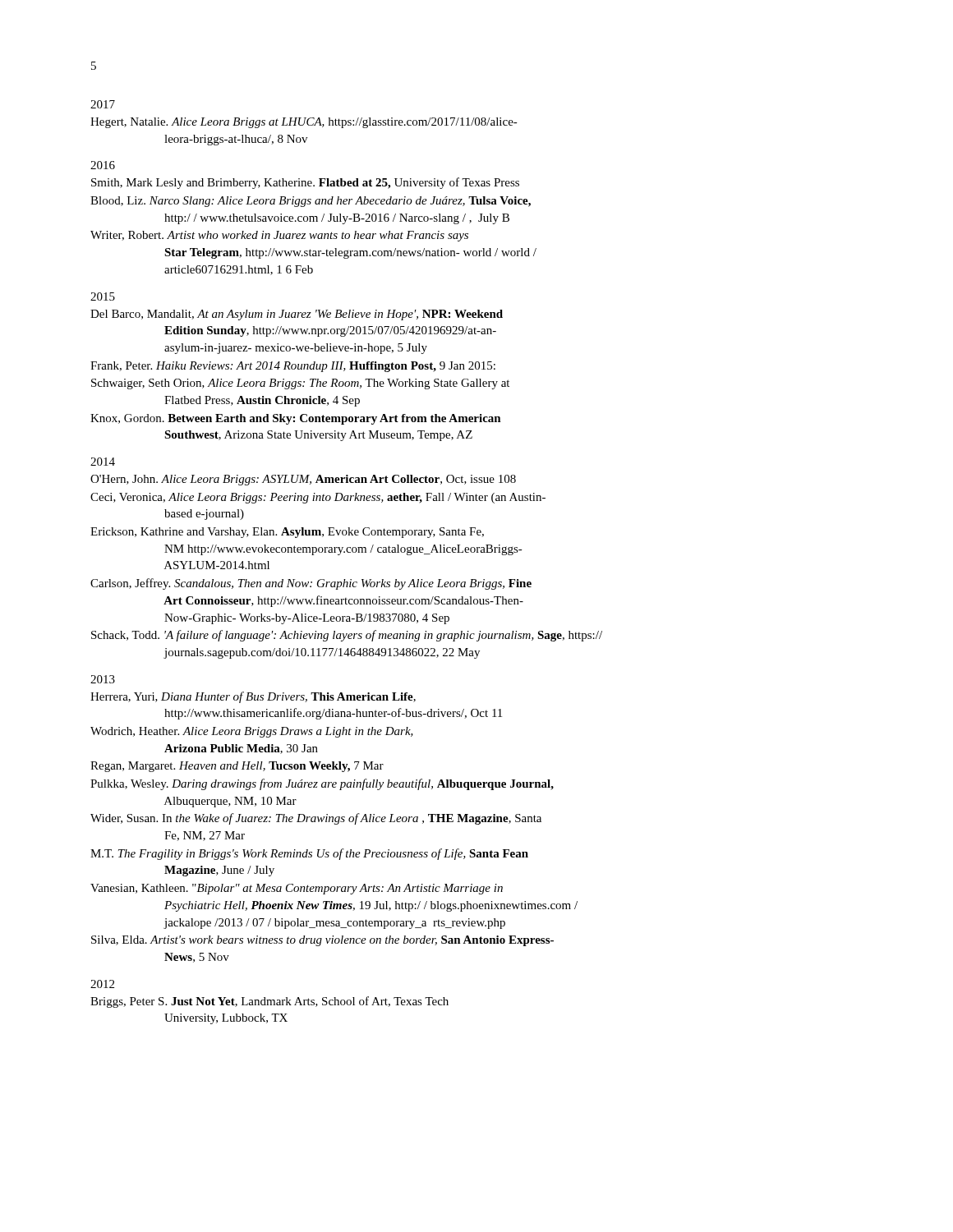Where is the passage that starts "O'Hern, John. Alice"?

(303, 479)
